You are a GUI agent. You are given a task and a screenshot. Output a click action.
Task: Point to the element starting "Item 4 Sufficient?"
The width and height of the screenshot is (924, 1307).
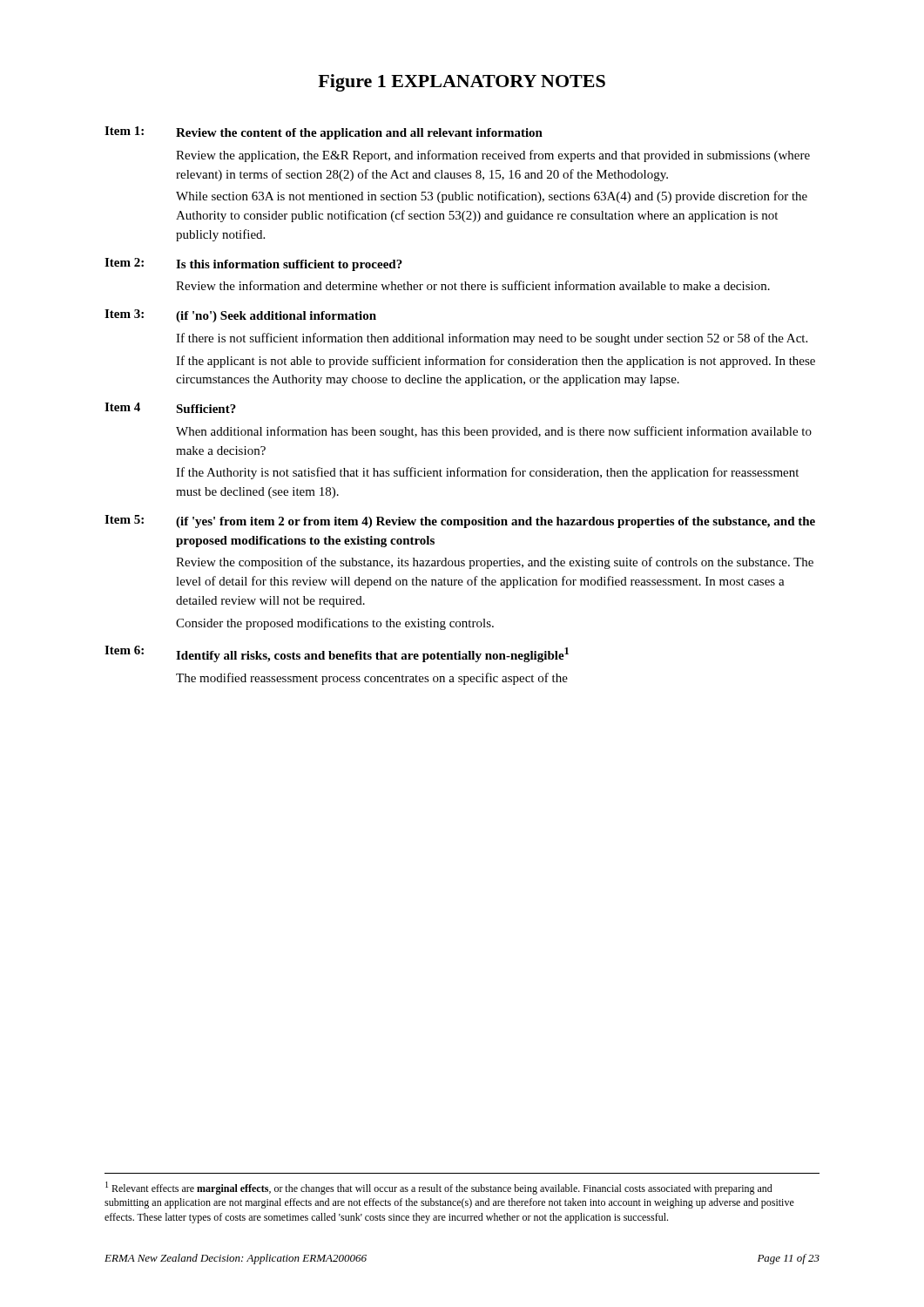tap(125, 407)
